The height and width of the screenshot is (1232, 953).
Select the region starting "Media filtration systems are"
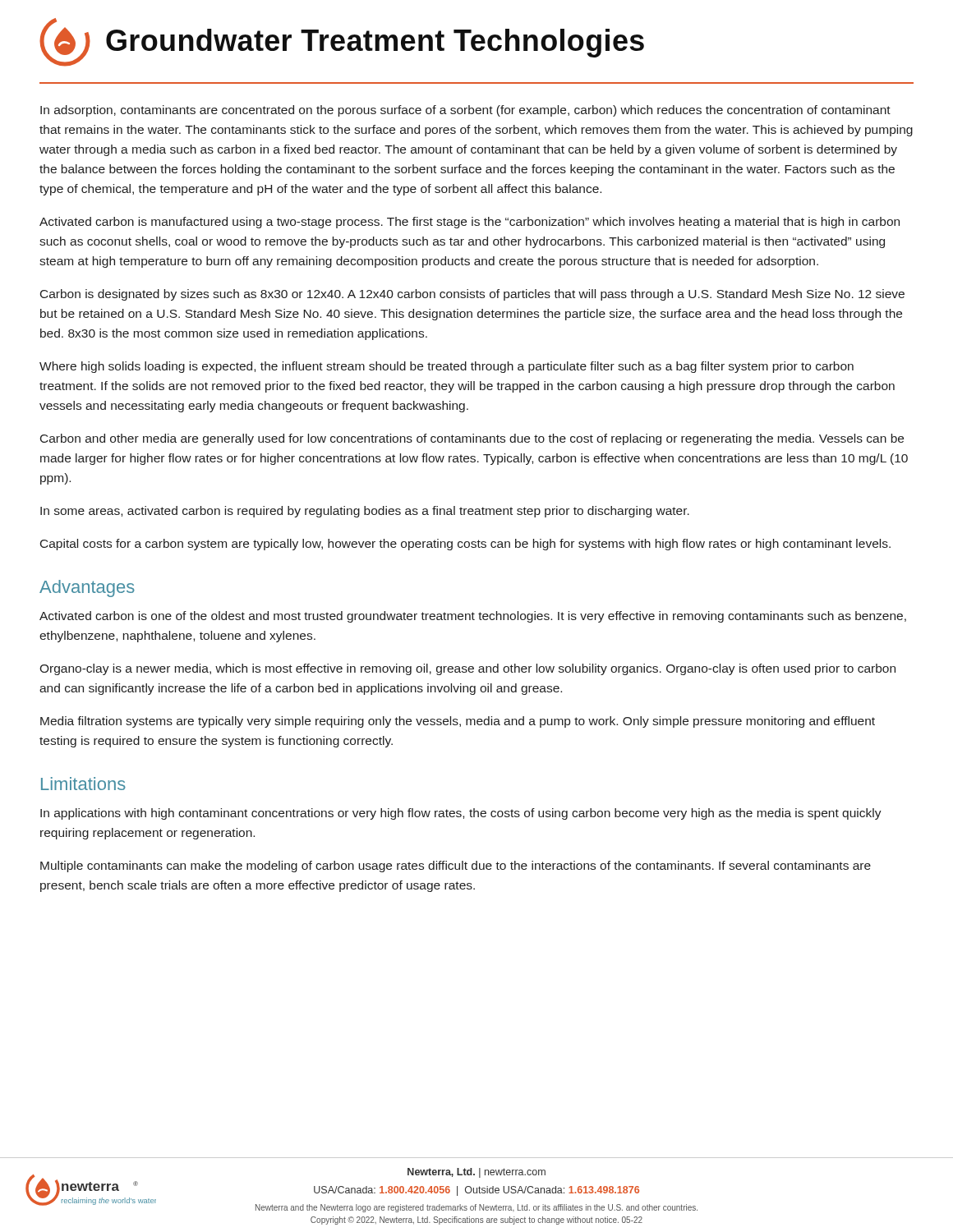(x=457, y=731)
